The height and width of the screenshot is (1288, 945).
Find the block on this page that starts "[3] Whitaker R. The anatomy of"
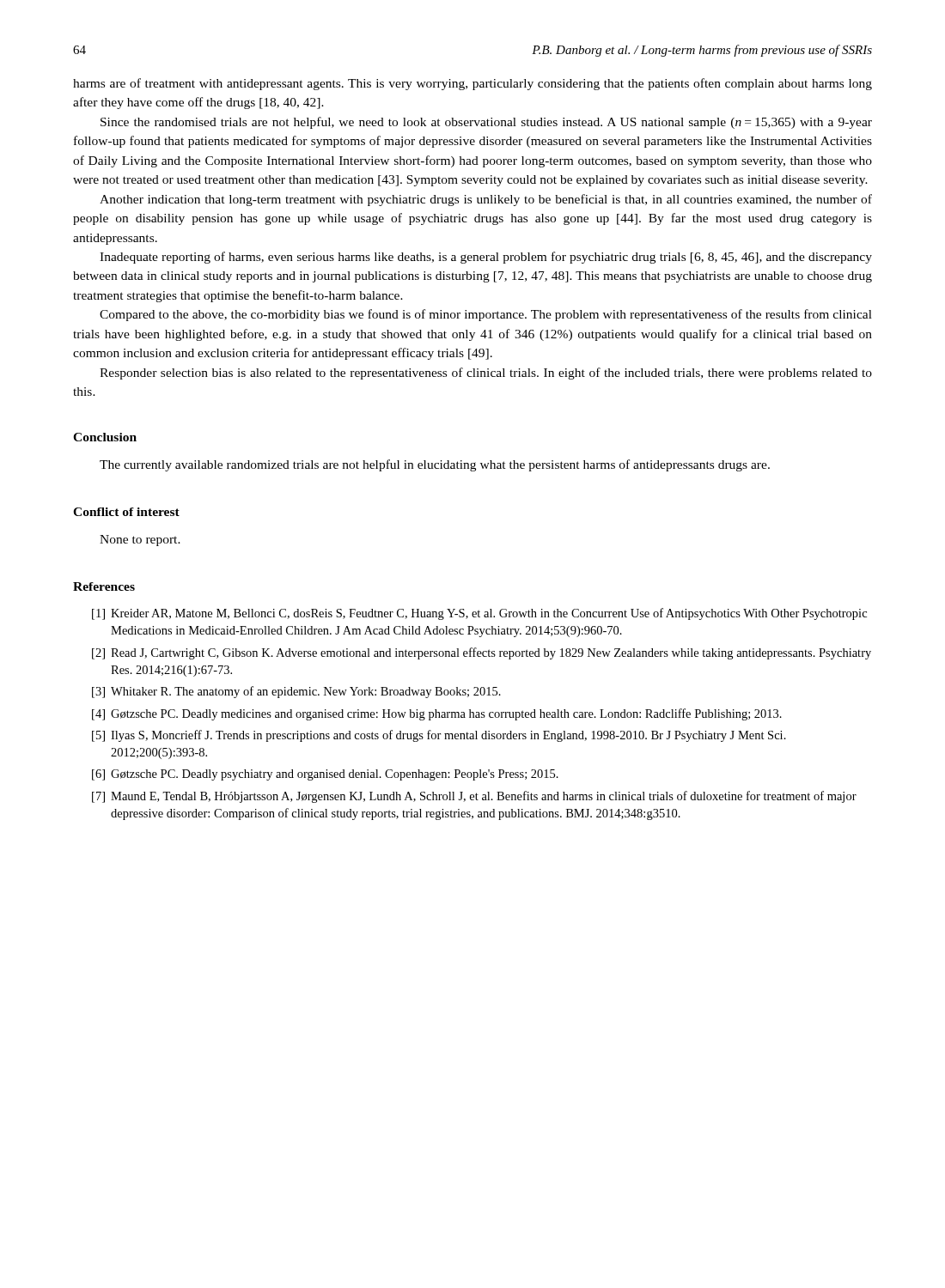(x=472, y=692)
